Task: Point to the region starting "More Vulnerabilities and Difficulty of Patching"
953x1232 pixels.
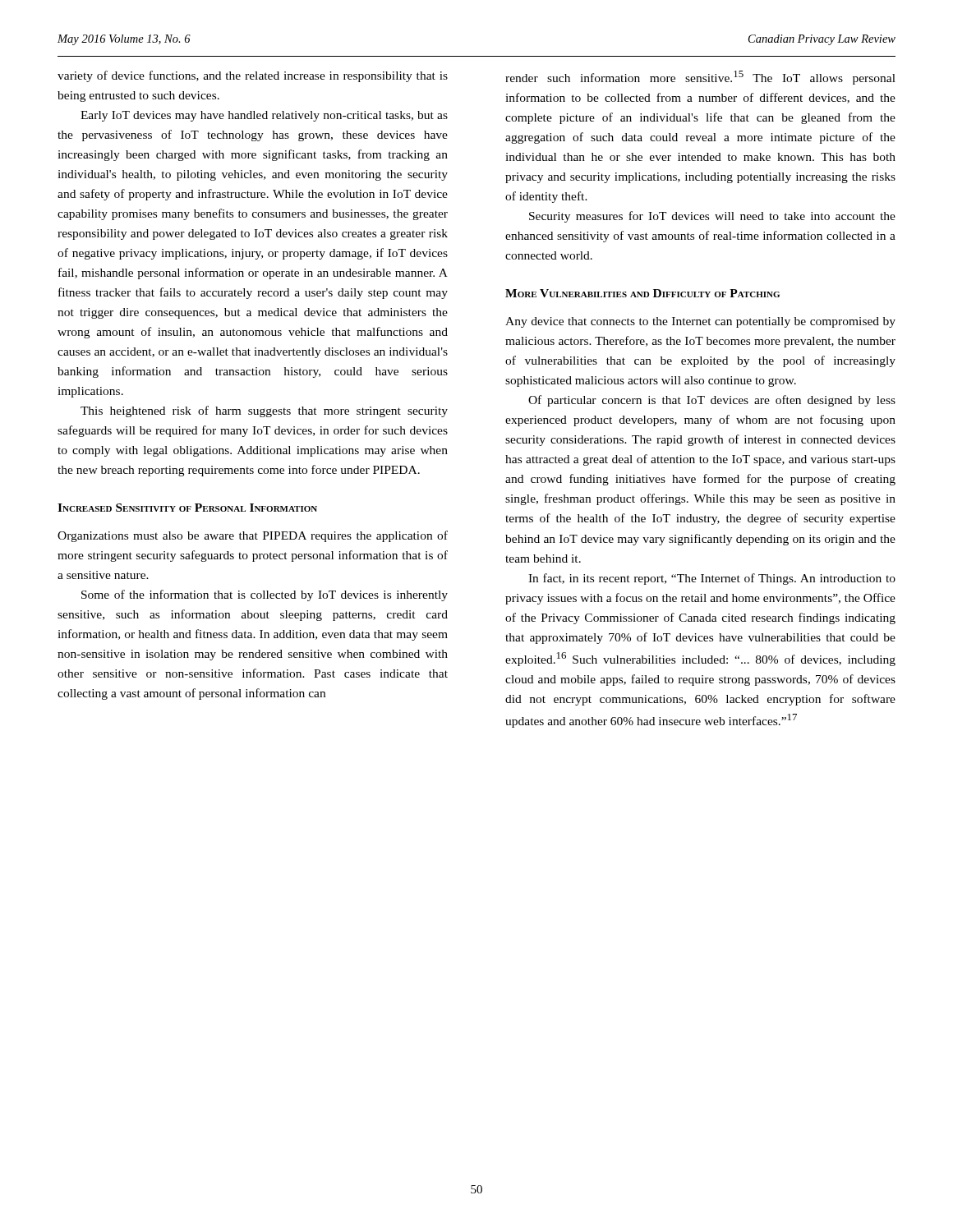Action: point(643,293)
